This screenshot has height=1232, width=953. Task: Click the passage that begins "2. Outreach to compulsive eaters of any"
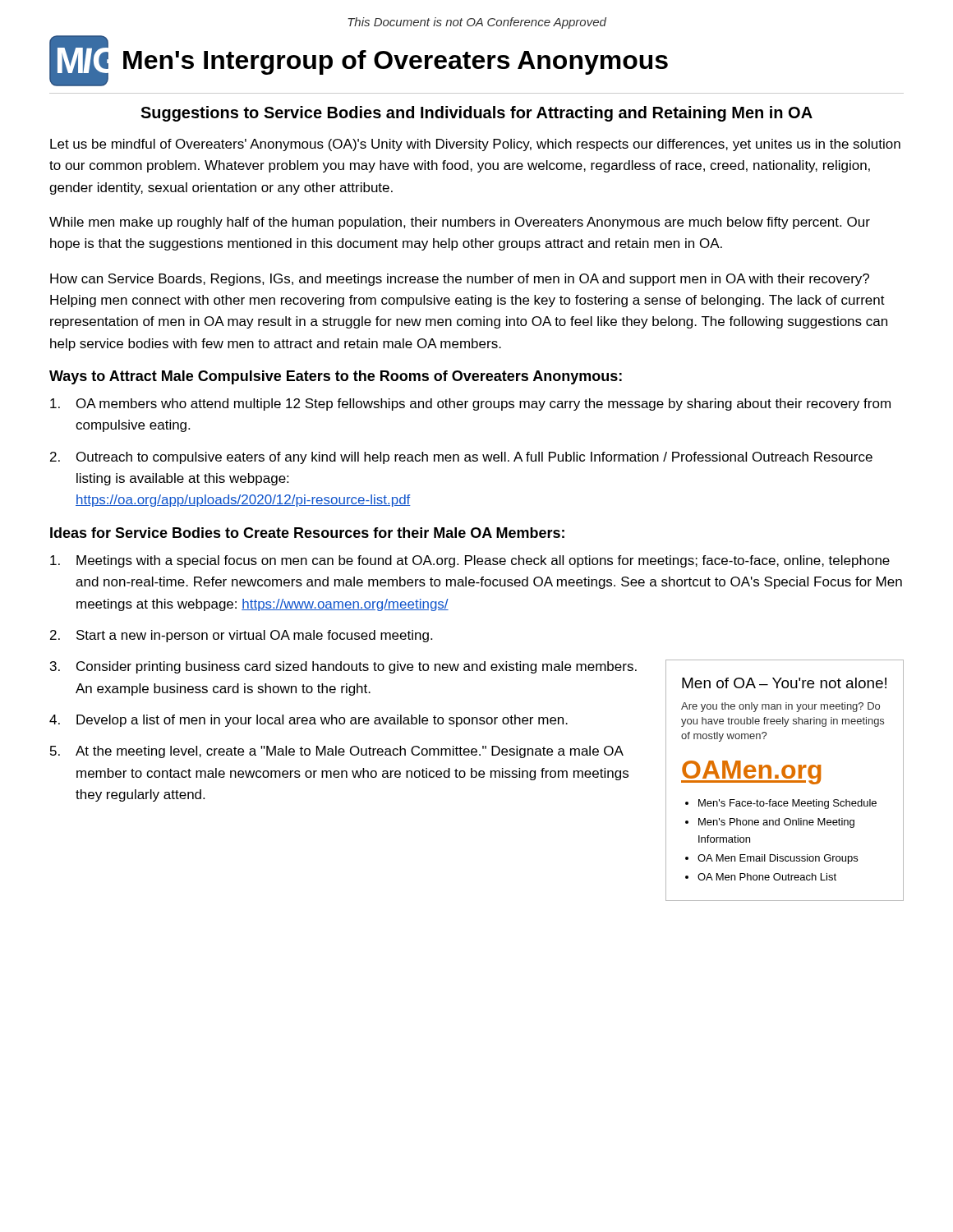coord(461,458)
